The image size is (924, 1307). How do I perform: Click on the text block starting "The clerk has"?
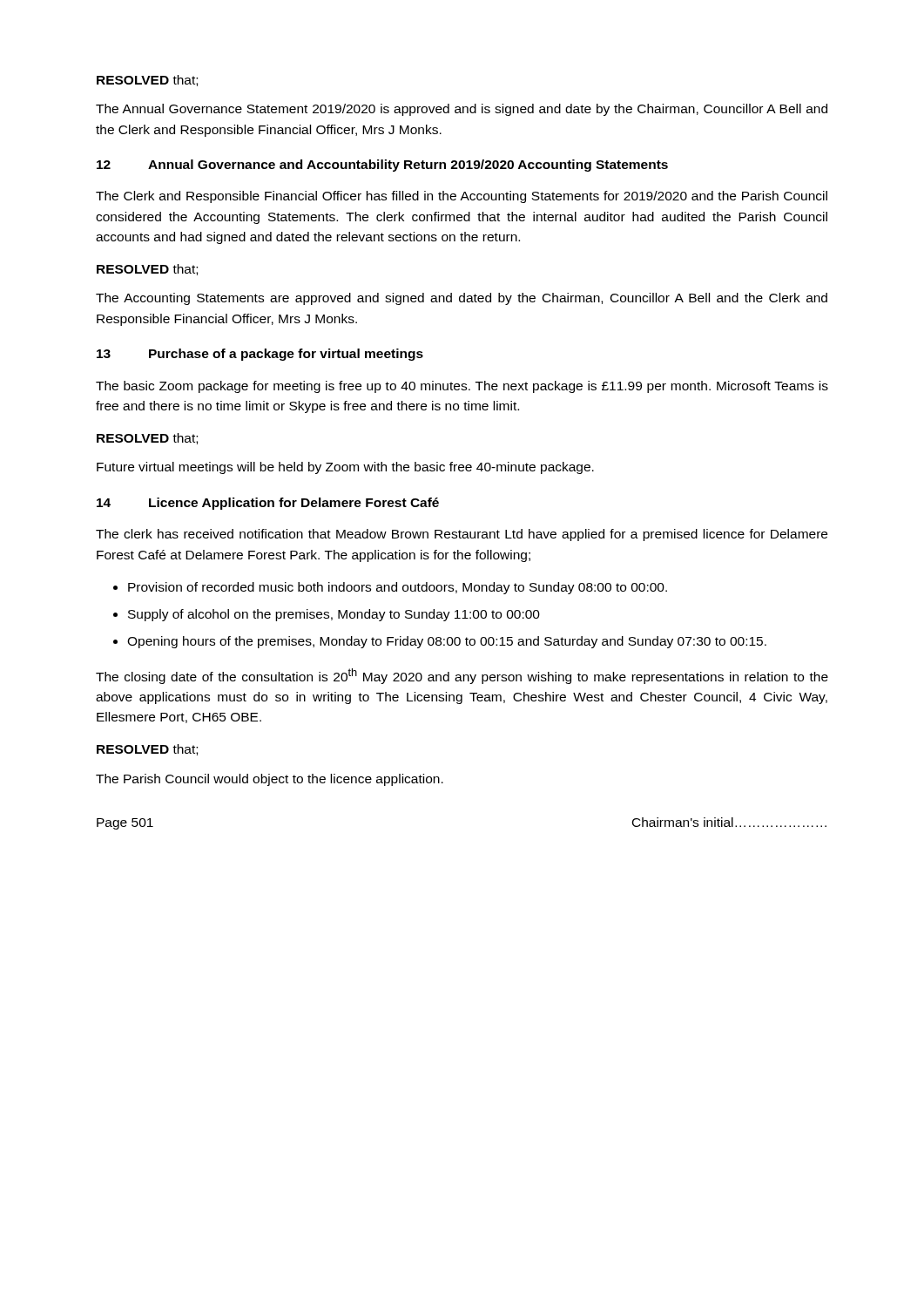click(x=462, y=544)
